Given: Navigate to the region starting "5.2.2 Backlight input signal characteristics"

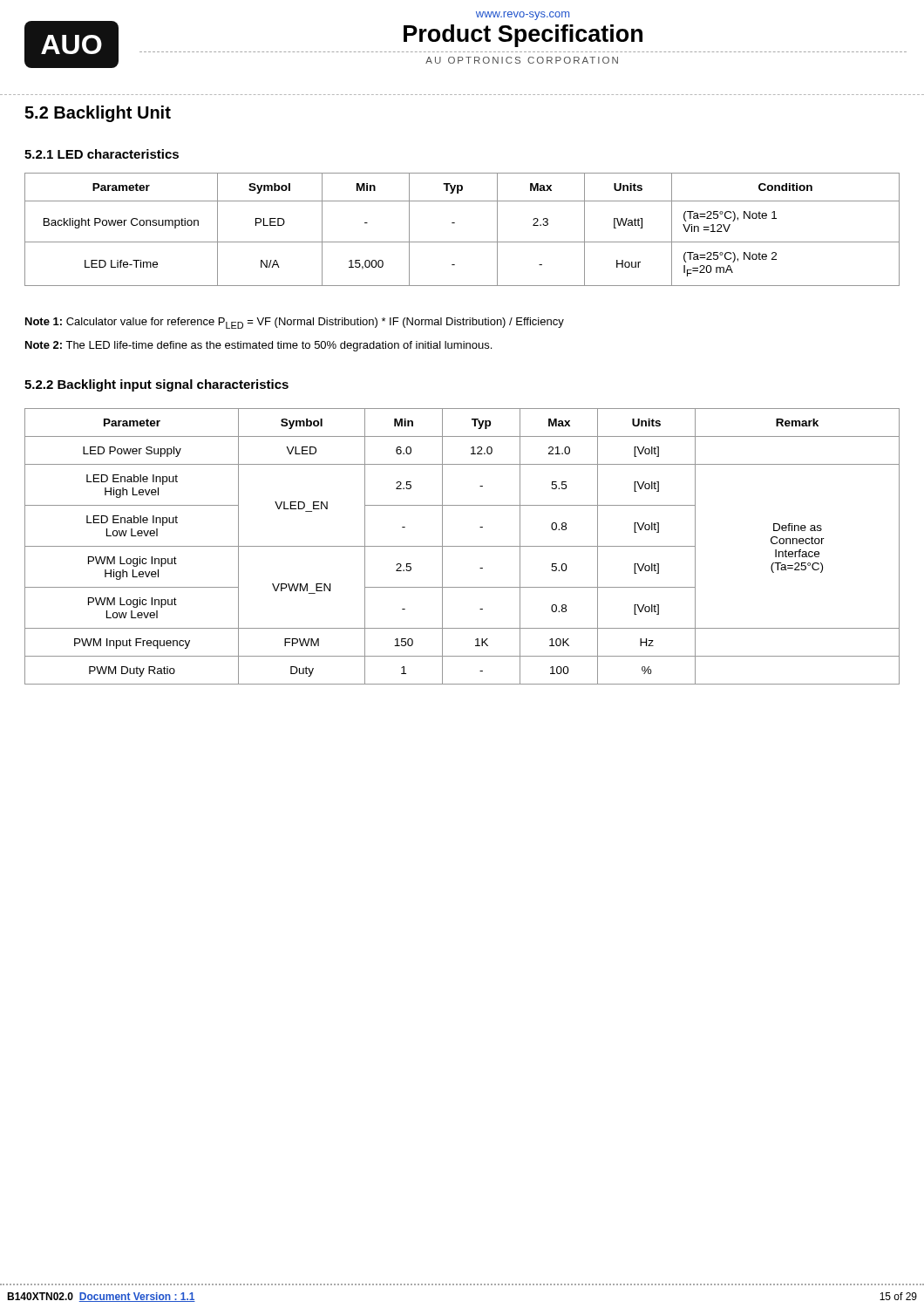Looking at the screenshot, I should [x=157, y=384].
